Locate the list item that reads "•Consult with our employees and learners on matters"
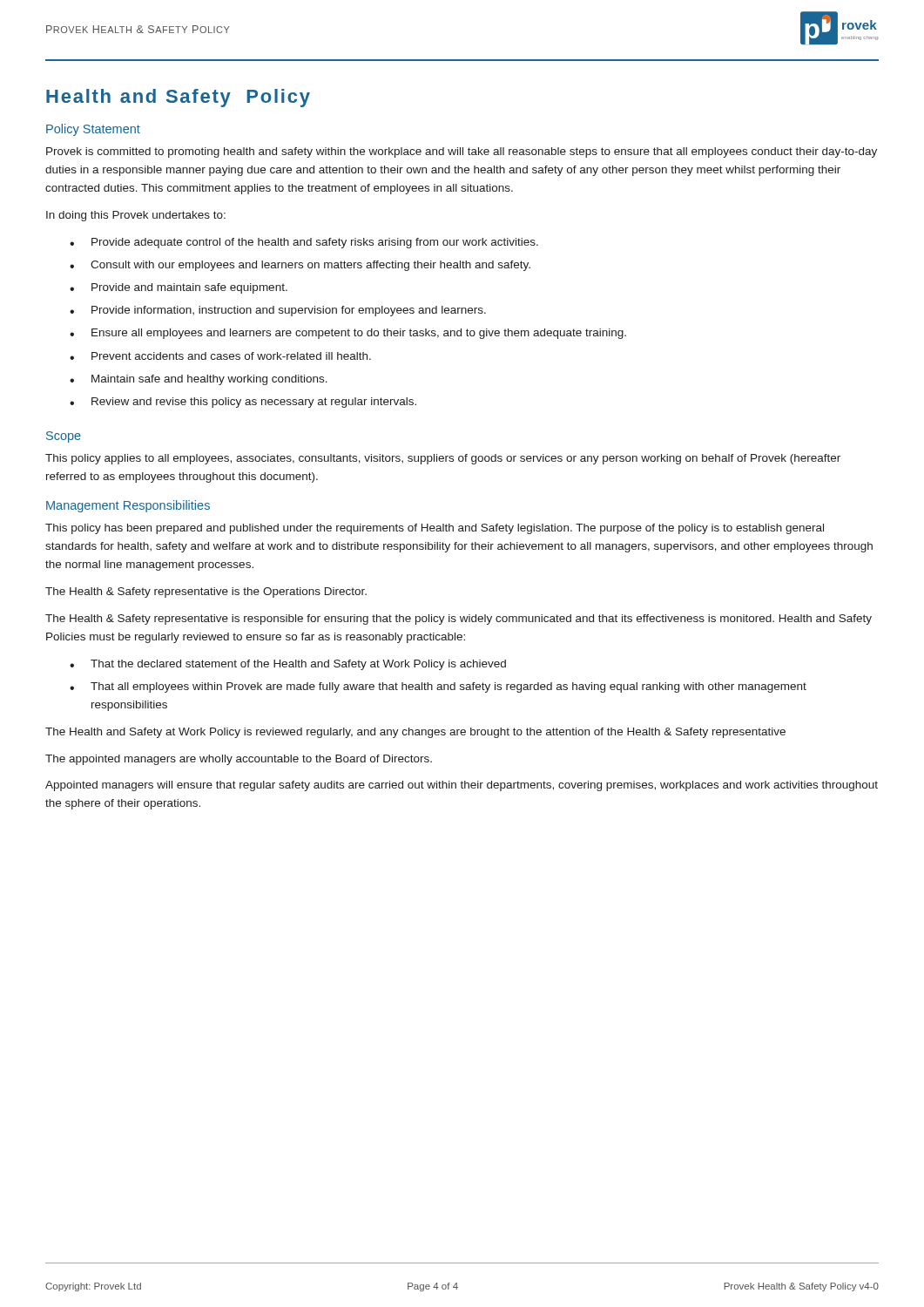 300,266
